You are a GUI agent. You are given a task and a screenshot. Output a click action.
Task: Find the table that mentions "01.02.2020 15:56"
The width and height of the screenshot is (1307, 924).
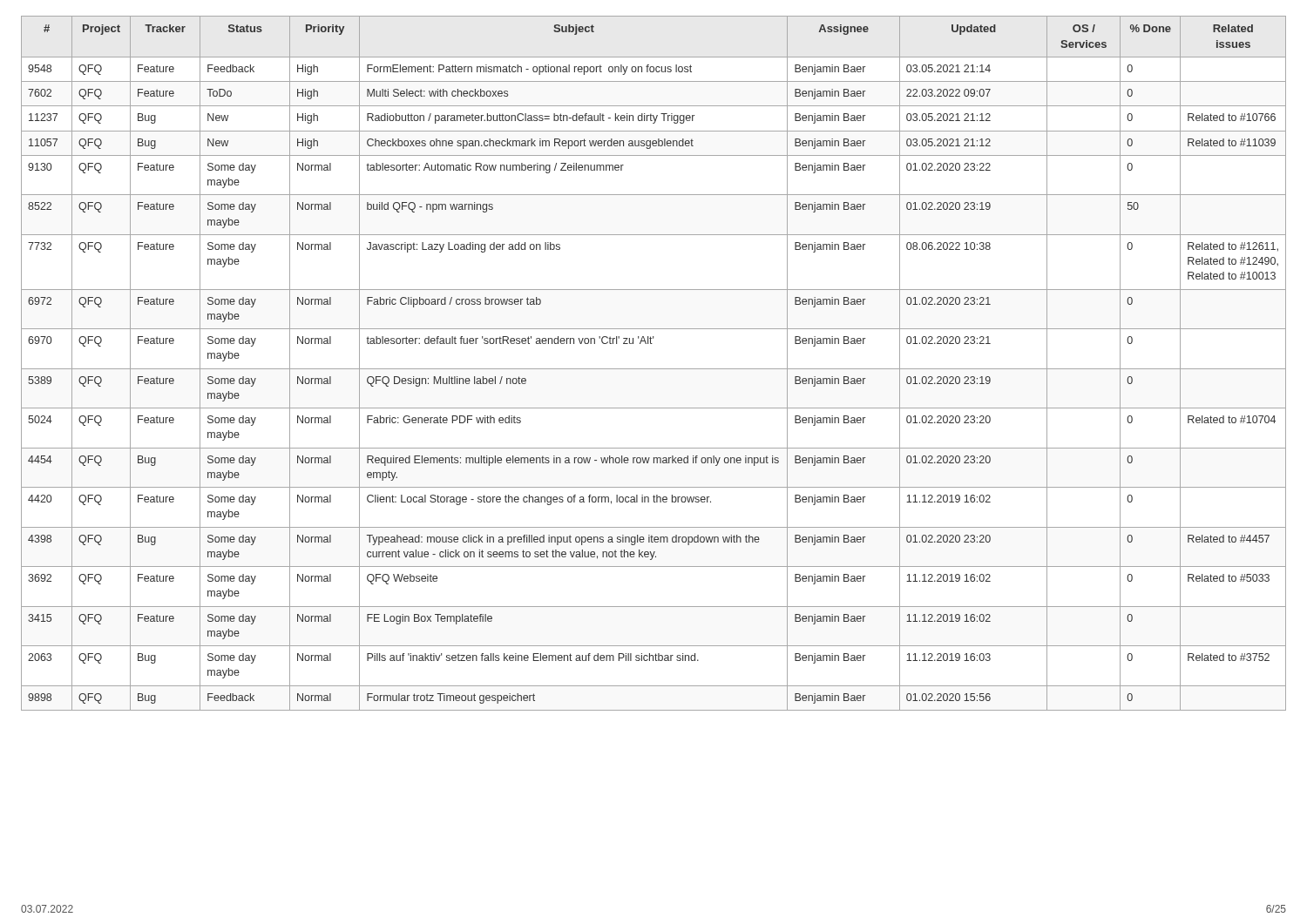(x=654, y=363)
